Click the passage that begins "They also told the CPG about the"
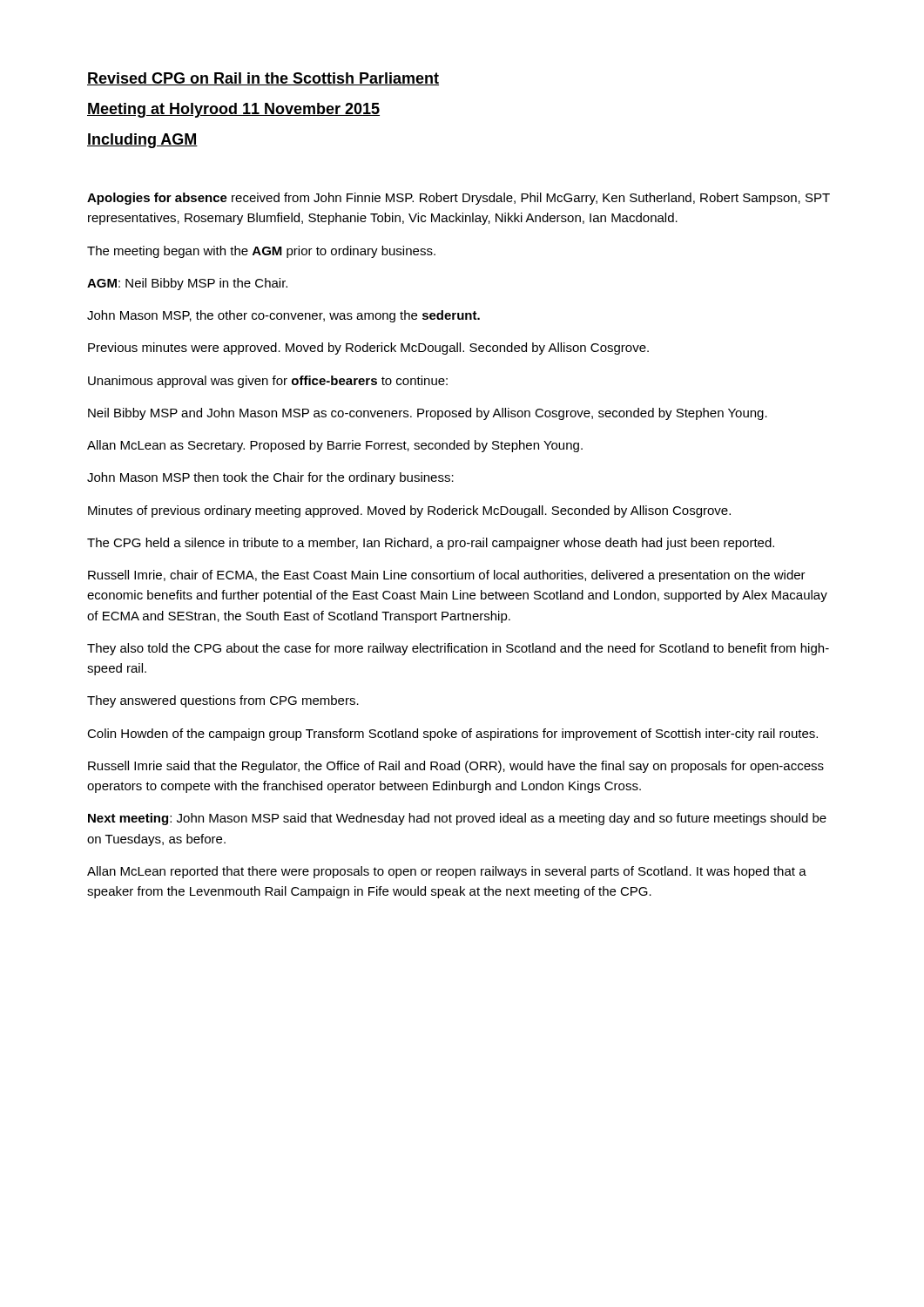The width and height of the screenshot is (924, 1307). 458,658
